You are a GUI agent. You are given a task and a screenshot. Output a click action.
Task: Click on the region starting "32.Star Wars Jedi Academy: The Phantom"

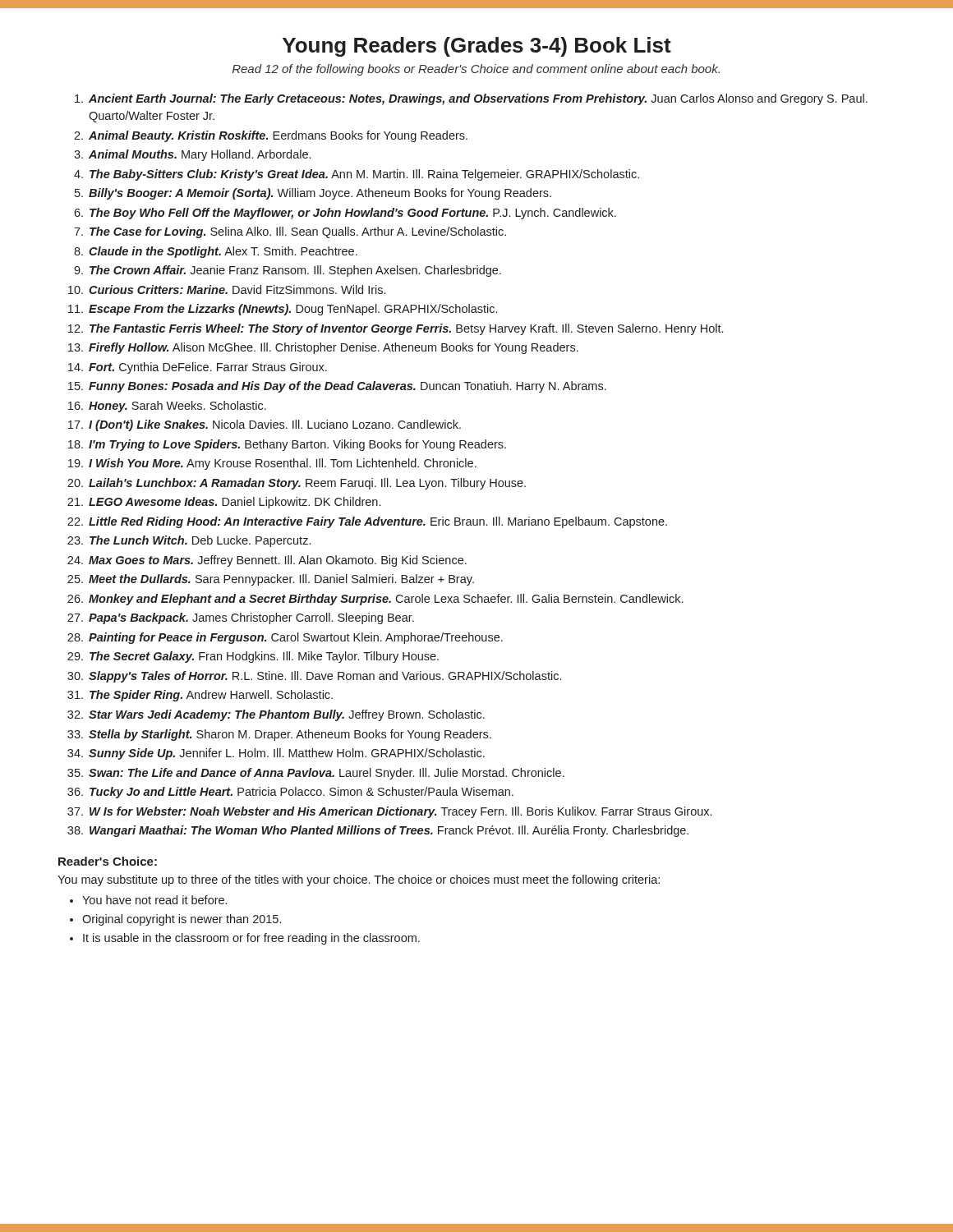[x=271, y=715]
